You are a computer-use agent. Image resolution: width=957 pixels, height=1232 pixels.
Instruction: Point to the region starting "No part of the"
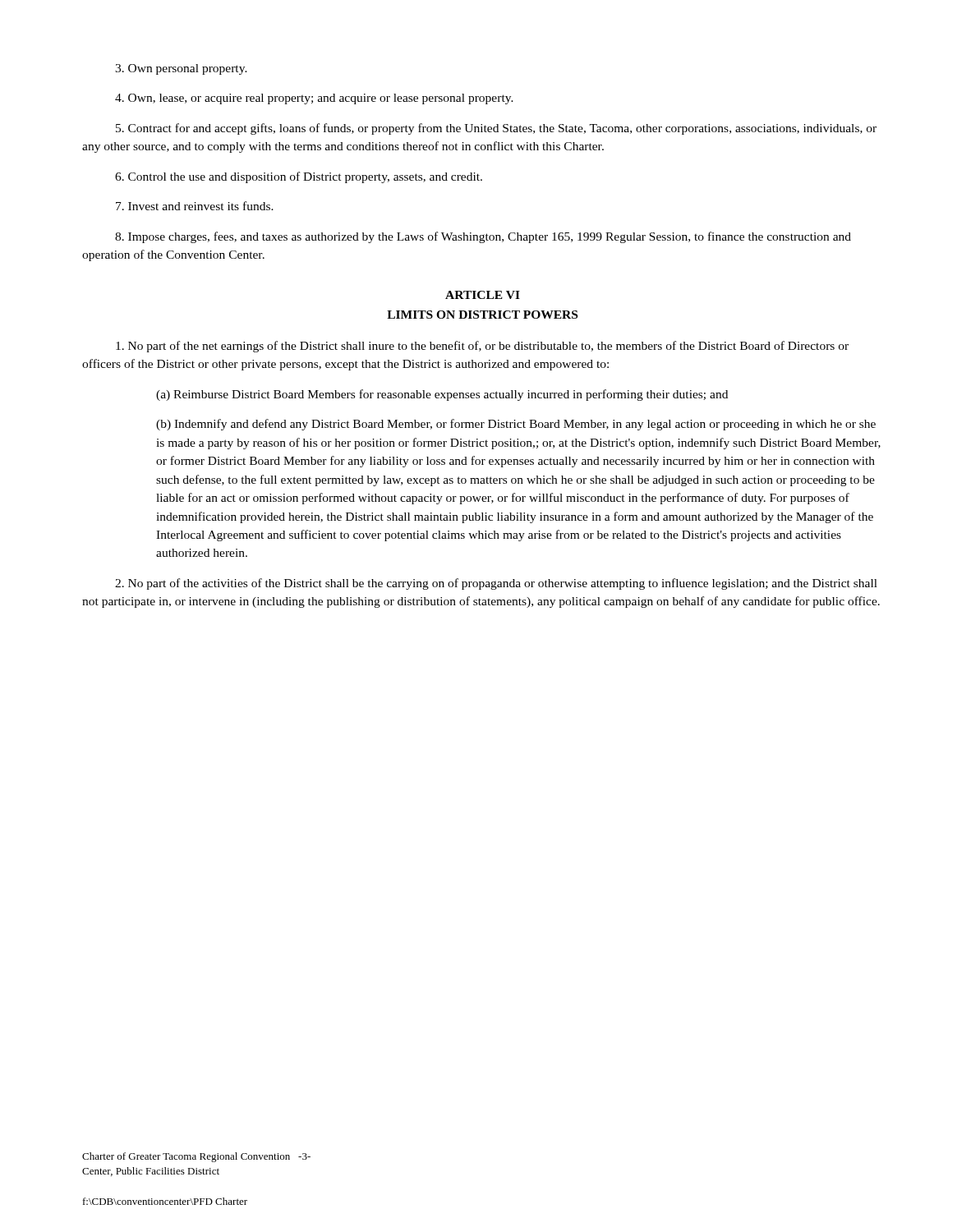tap(465, 354)
